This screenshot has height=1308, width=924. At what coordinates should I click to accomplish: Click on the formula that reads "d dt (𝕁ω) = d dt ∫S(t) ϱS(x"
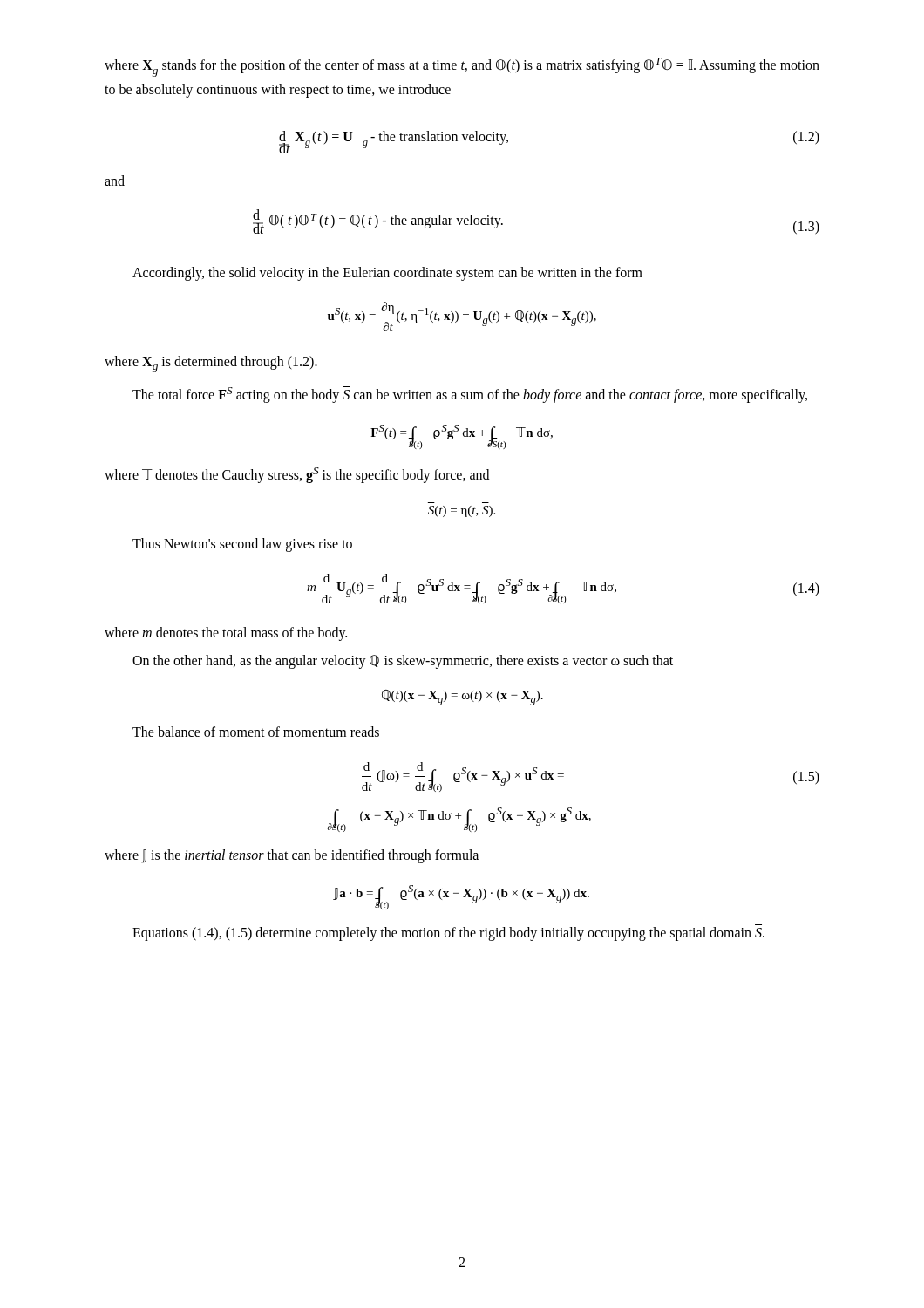click(x=462, y=794)
